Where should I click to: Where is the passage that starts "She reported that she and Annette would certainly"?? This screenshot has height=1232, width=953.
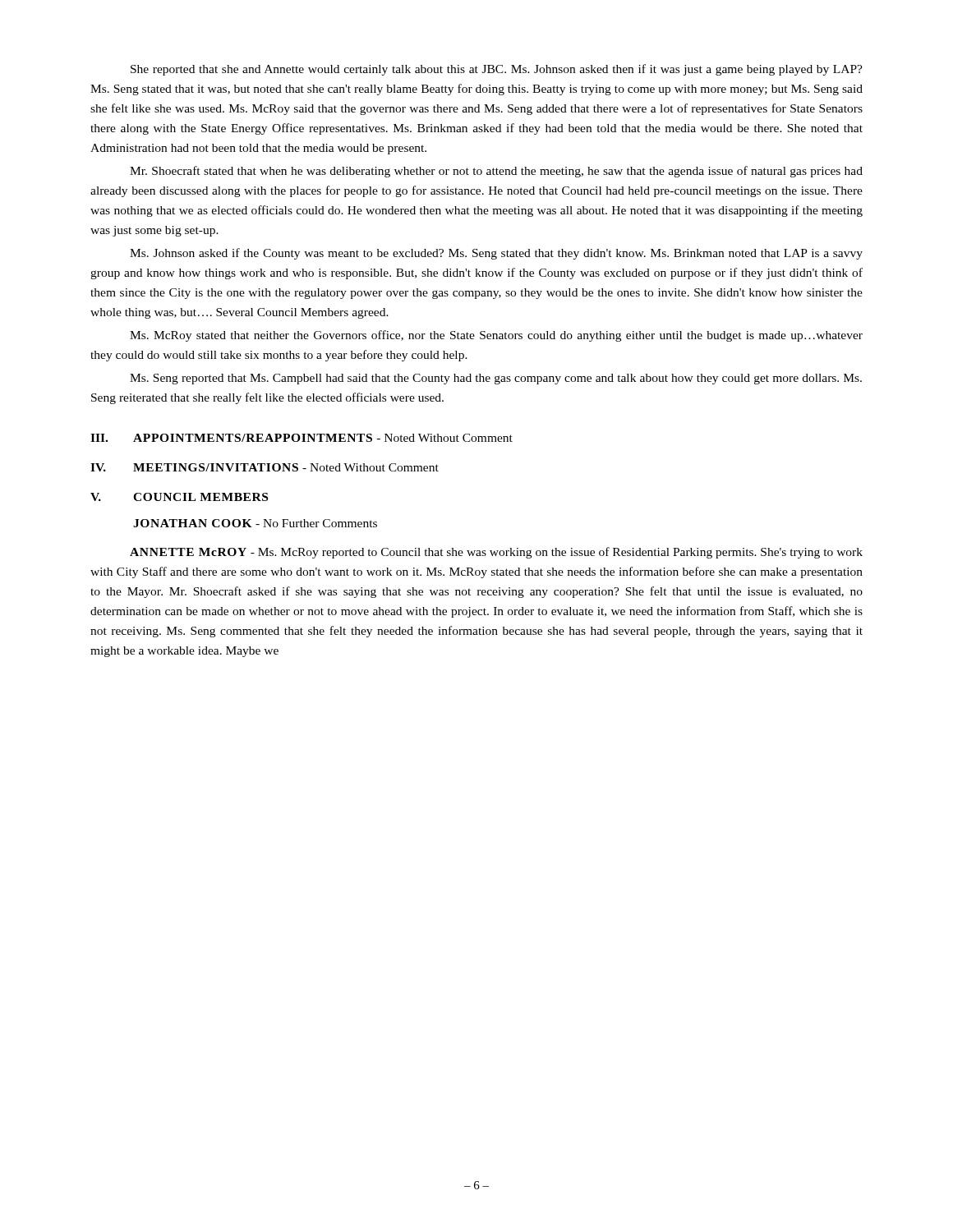pyautogui.click(x=476, y=108)
